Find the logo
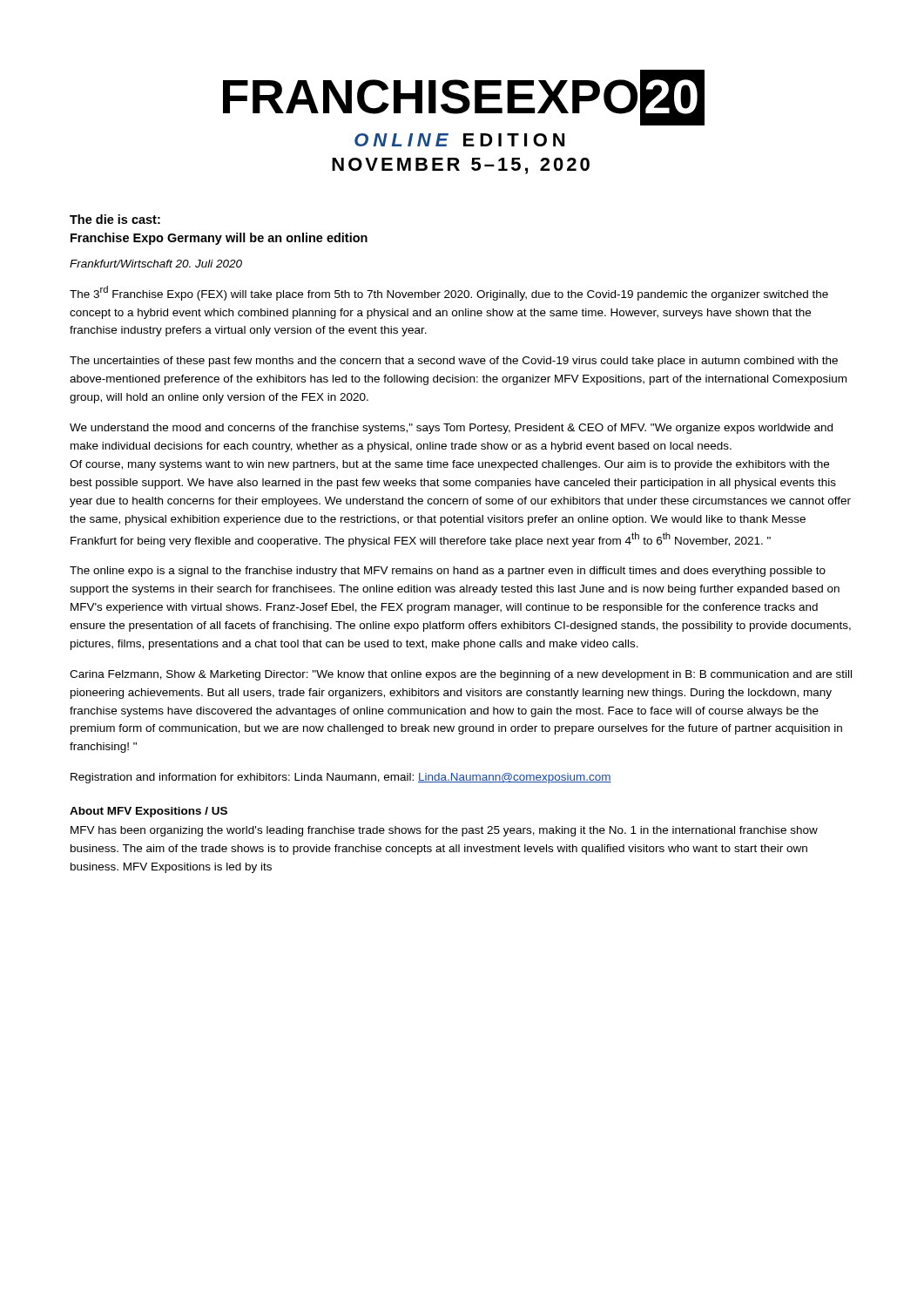This screenshot has height=1307, width=924. click(462, 114)
